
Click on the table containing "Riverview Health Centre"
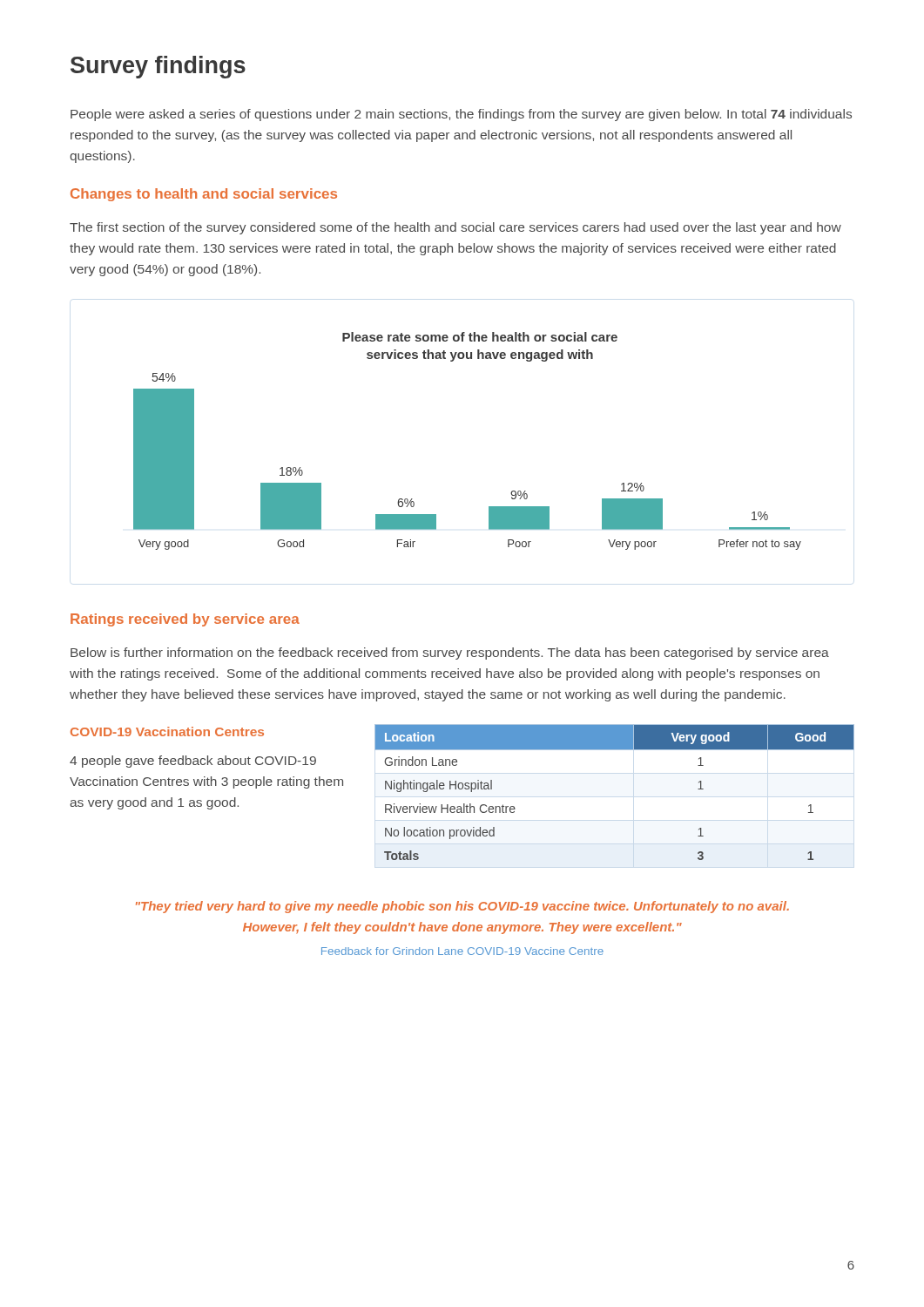614,796
